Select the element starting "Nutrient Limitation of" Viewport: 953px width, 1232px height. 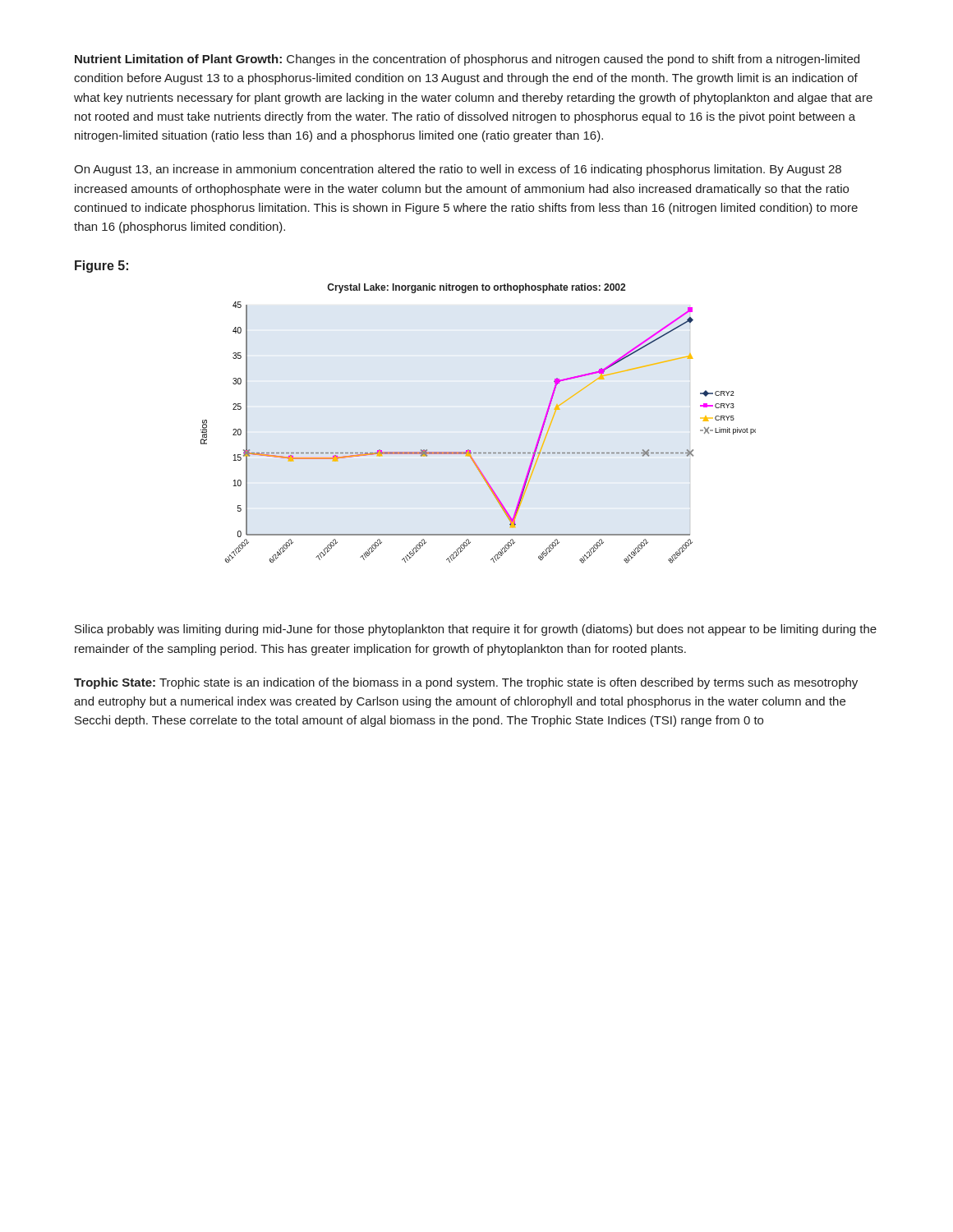473,97
